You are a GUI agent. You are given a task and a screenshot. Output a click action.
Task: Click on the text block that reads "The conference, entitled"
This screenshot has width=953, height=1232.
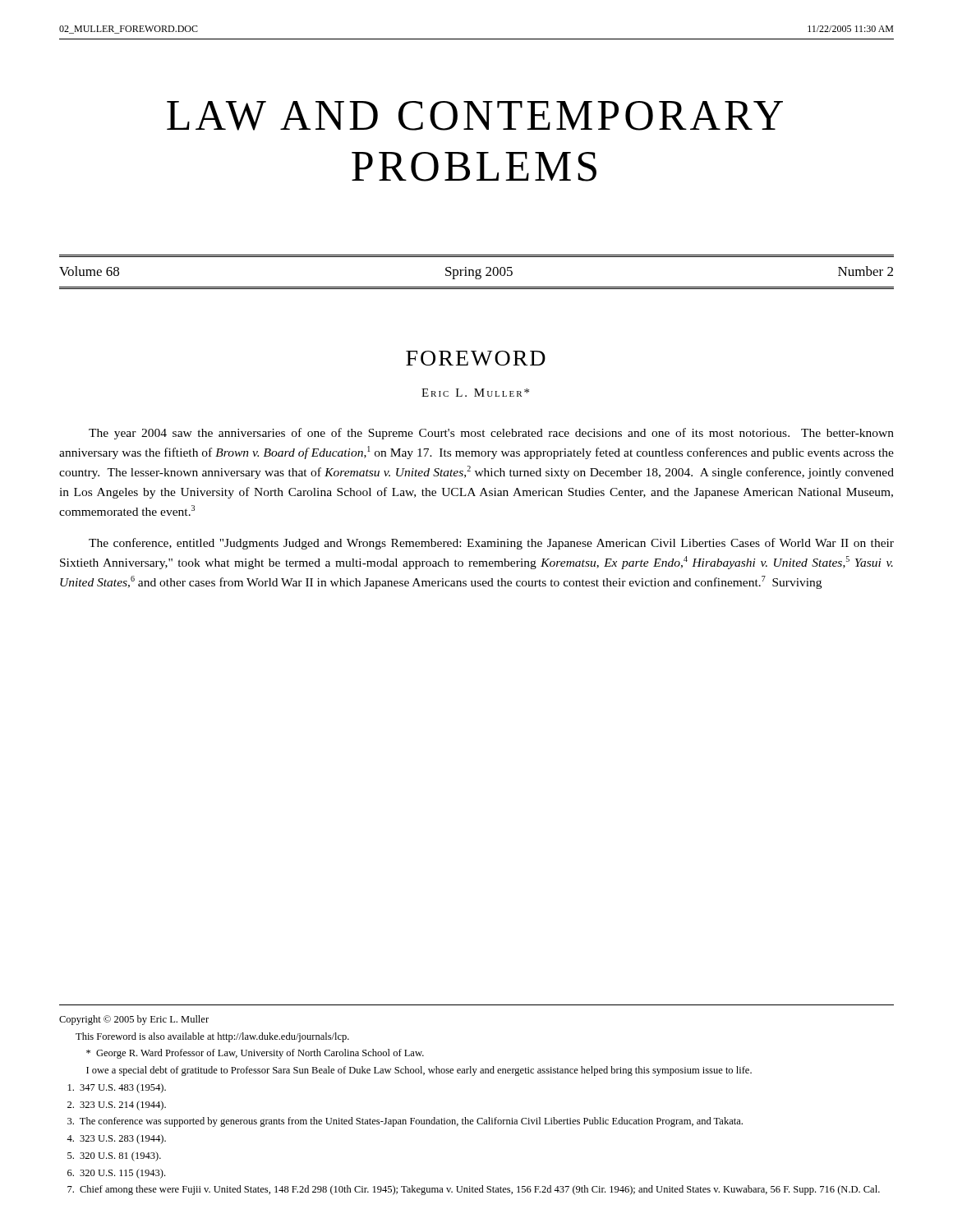tap(476, 562)
